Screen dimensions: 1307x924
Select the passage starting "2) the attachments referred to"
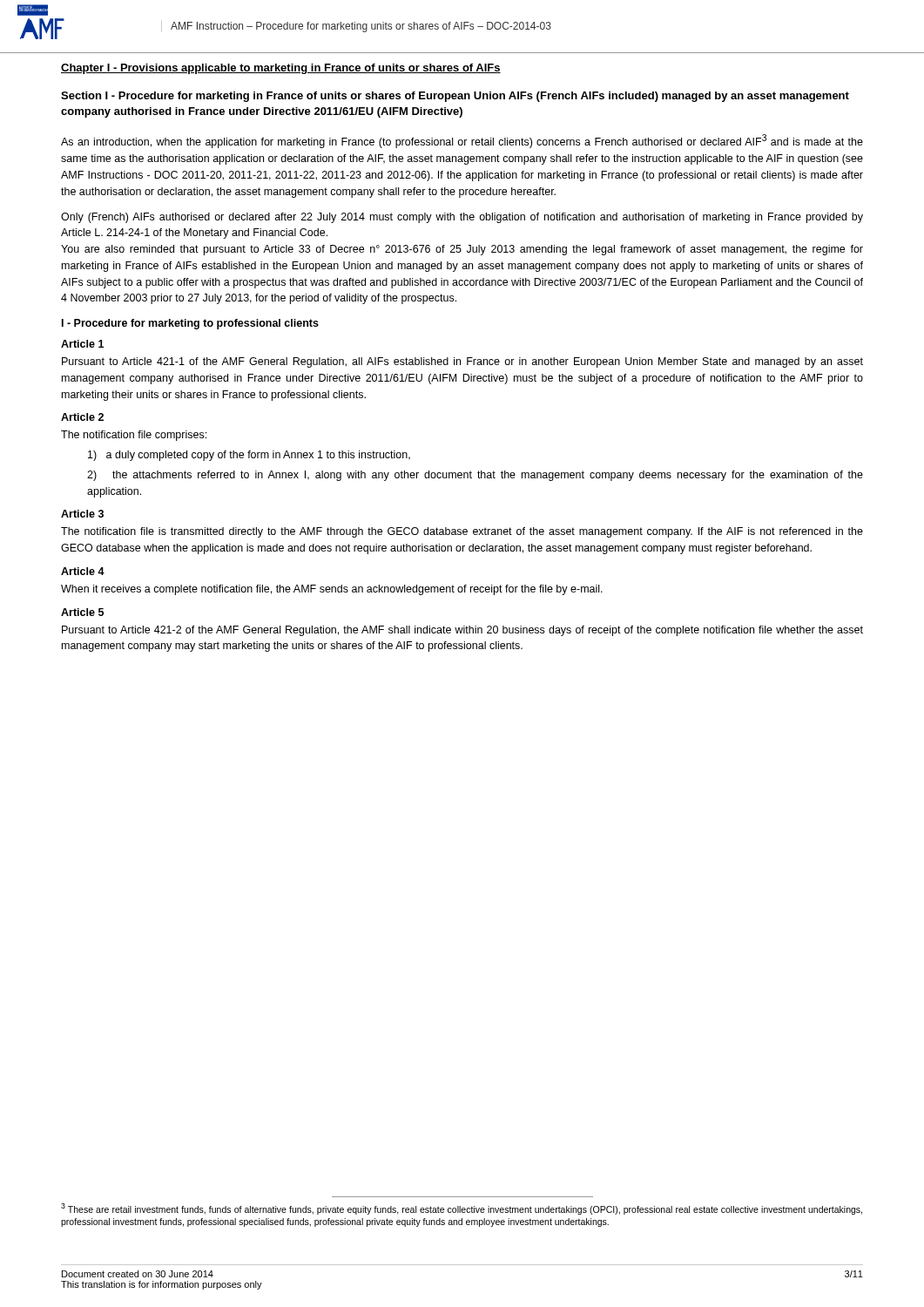point(475,483)
